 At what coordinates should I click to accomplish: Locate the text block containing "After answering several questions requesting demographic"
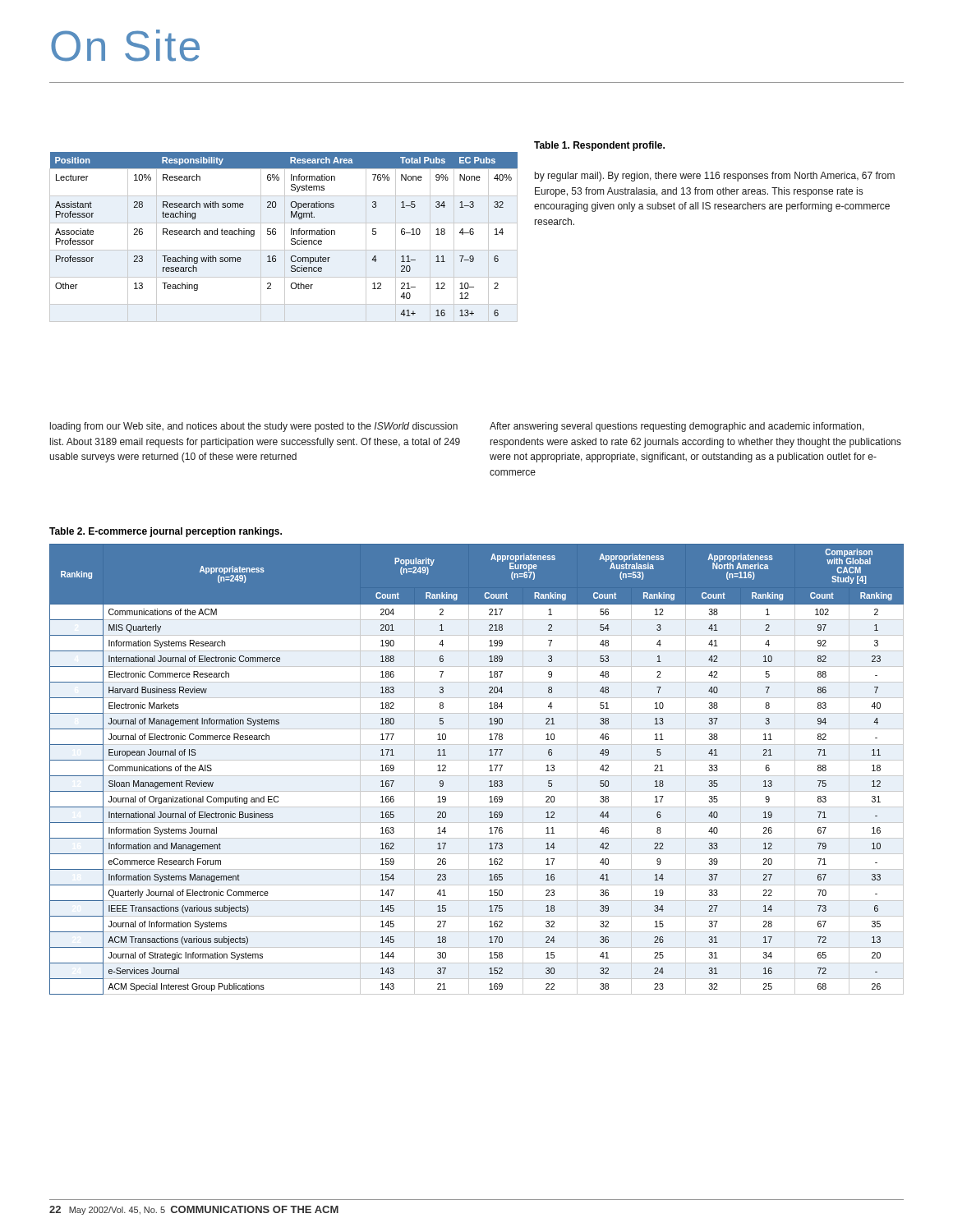pos(695,449)
